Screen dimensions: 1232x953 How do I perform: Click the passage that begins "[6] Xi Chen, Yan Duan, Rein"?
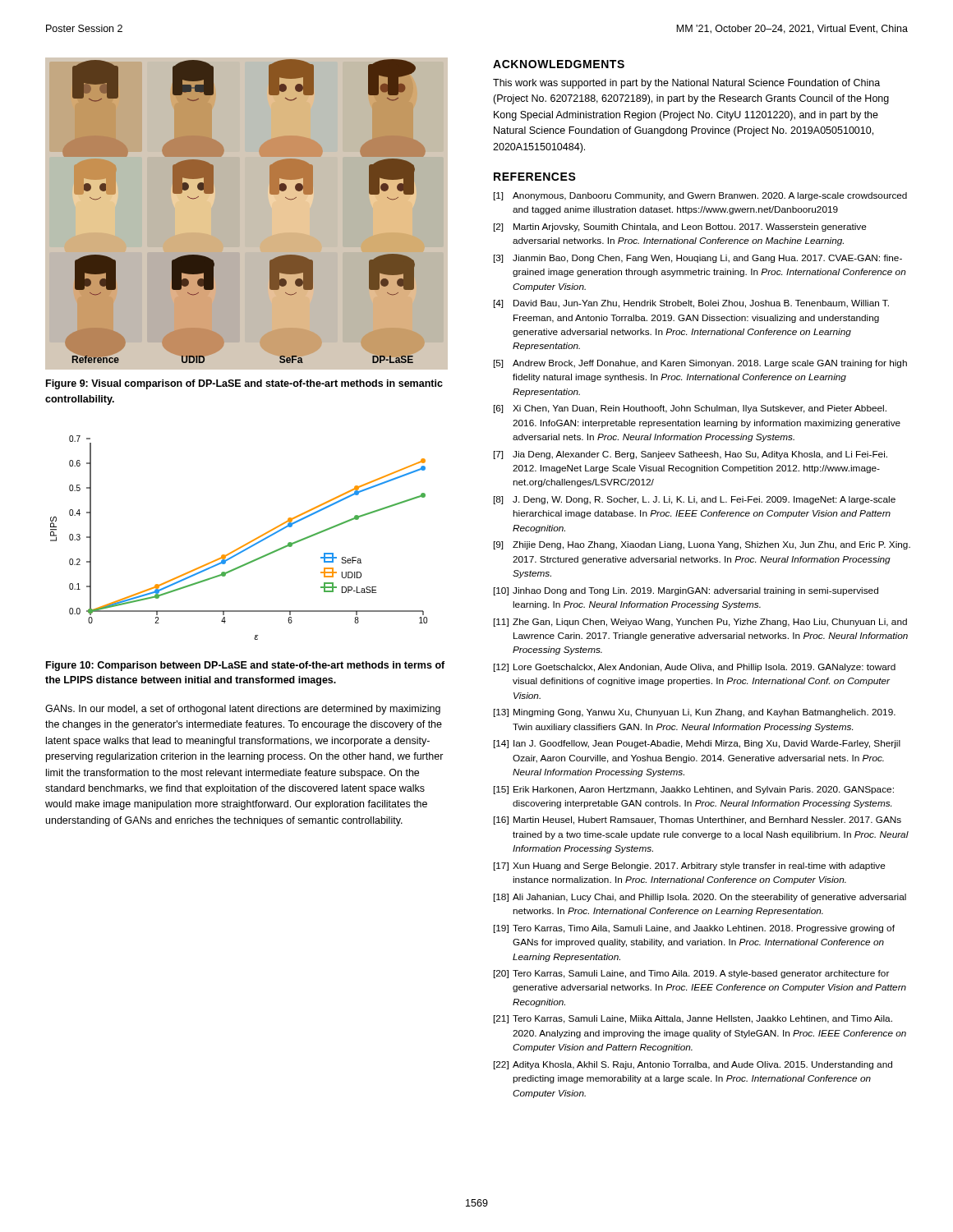(702, 423)
